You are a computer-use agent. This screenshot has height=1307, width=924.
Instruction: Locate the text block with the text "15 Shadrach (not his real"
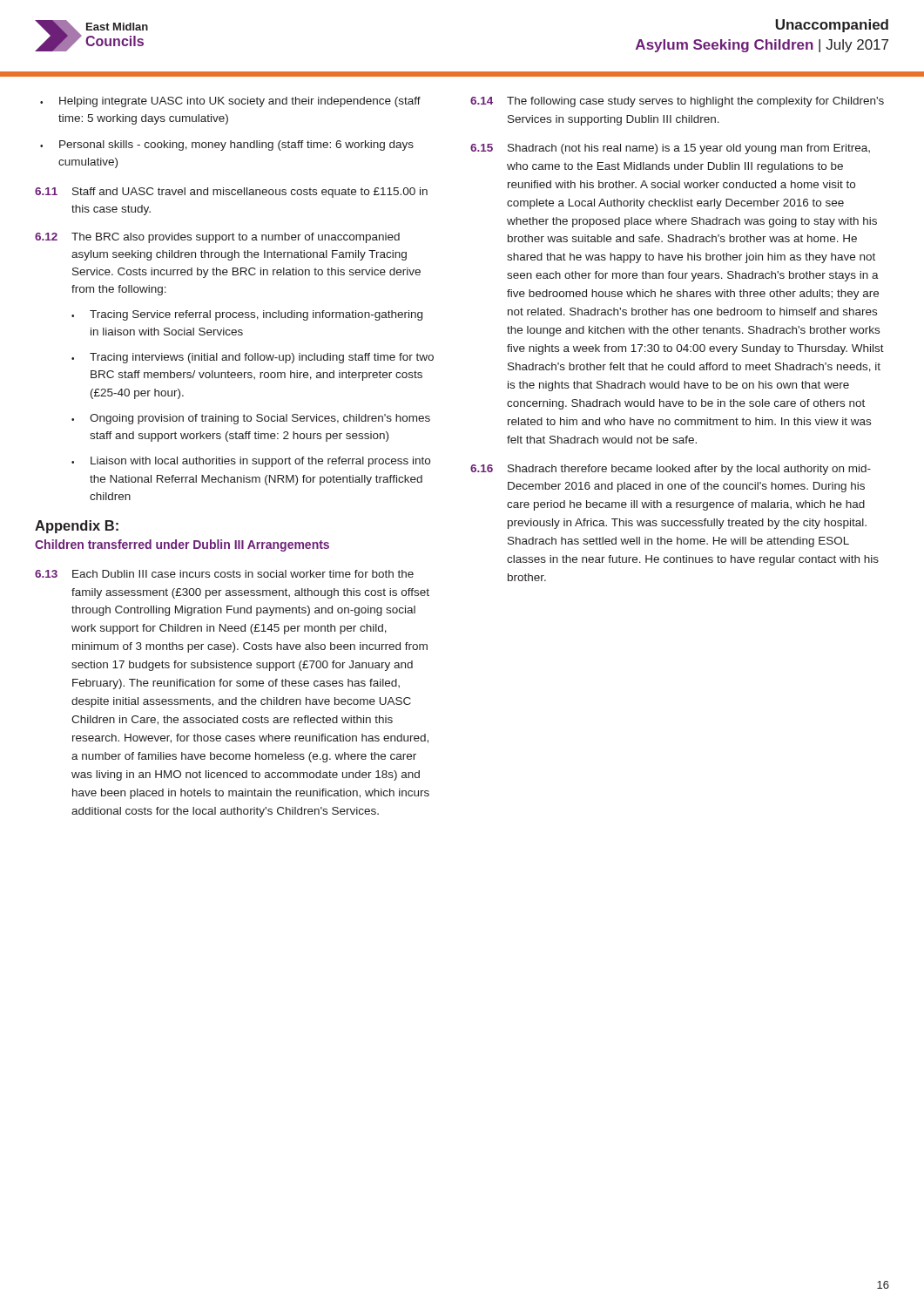pyautogui.click(x=679, y=294)
